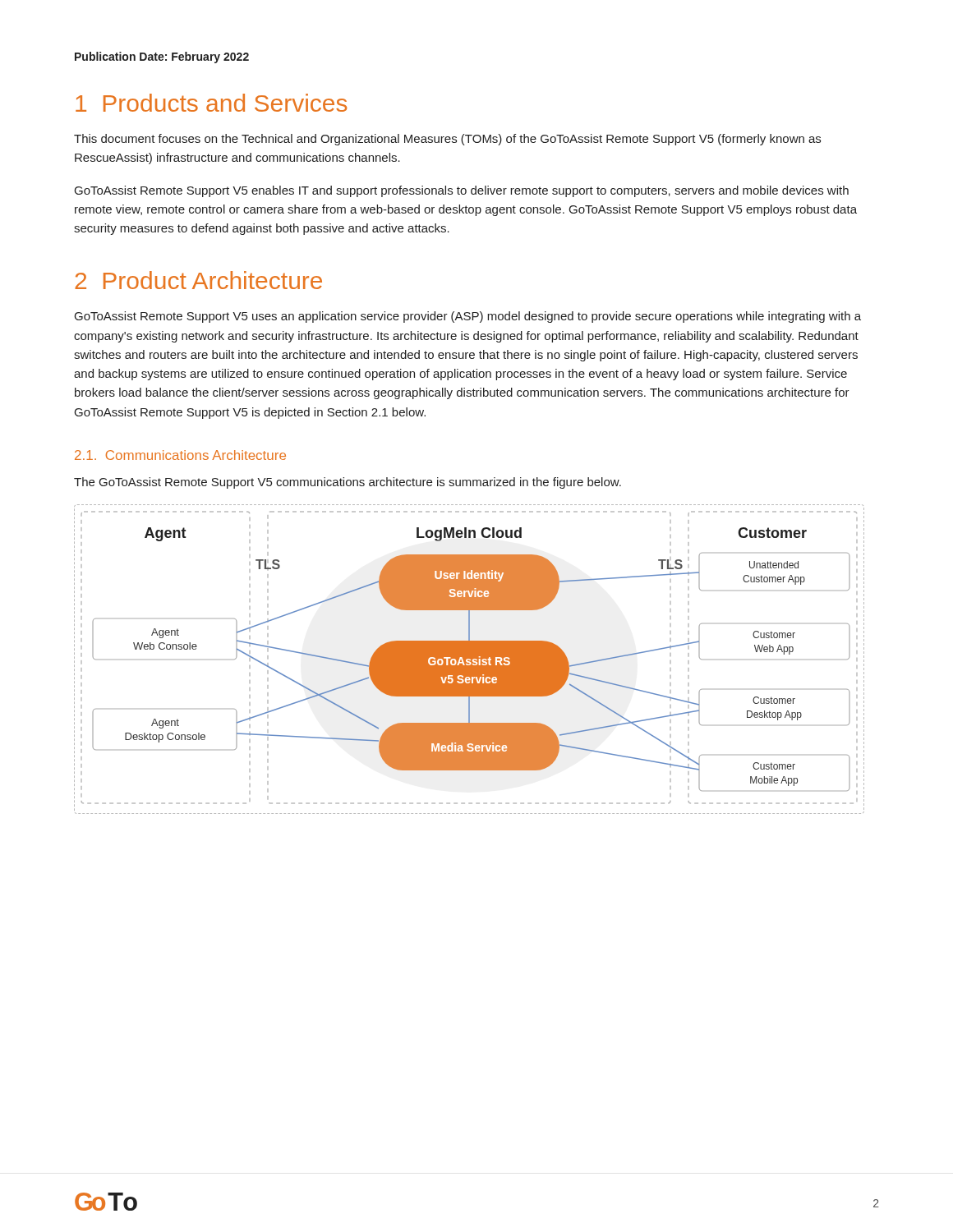The width and height of the screenshot is (953, 1232).
Task: Find the text block that says "This document focuses on the Technical"
Action: click(448, 148)
